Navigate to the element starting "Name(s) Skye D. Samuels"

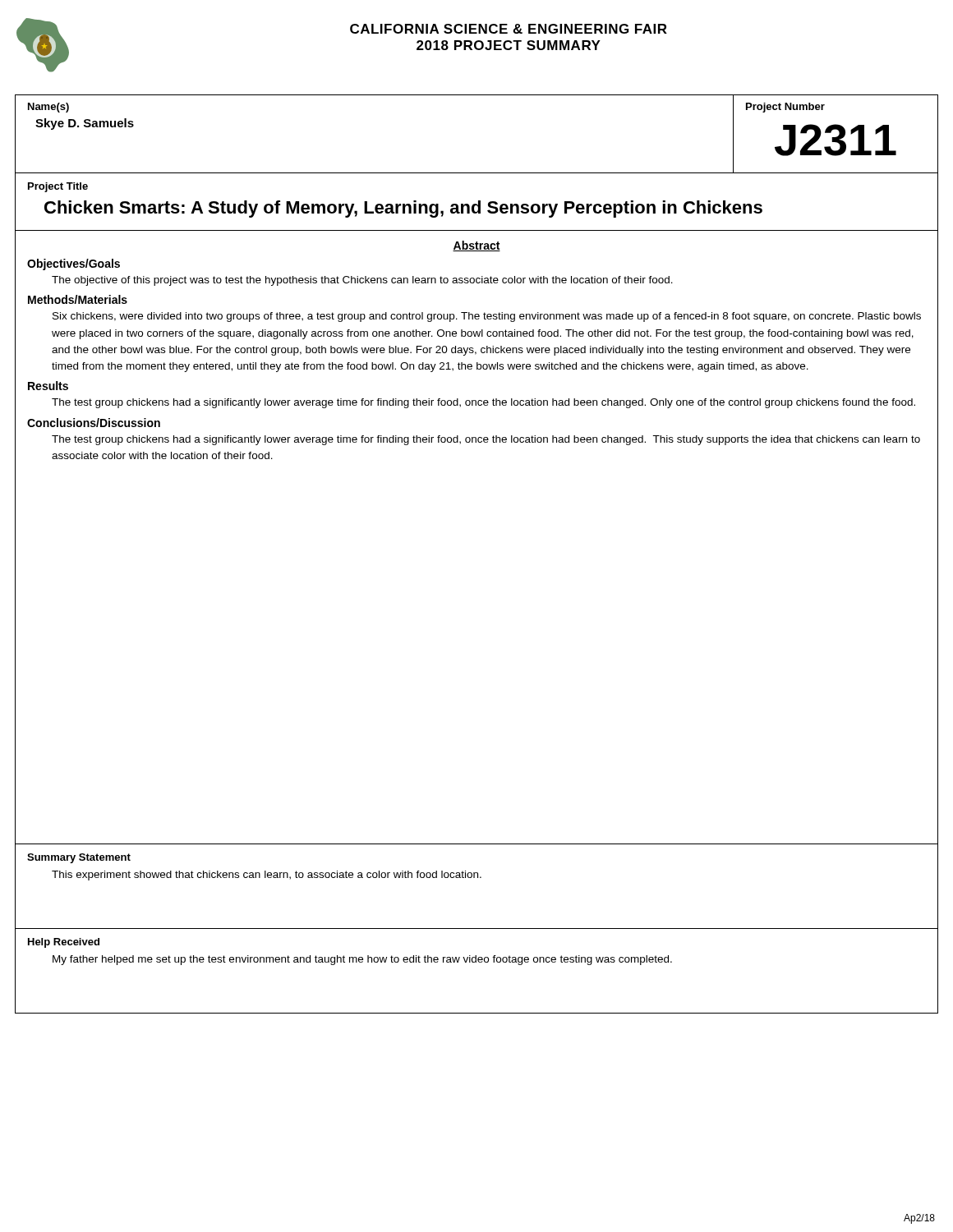point(48,108)
